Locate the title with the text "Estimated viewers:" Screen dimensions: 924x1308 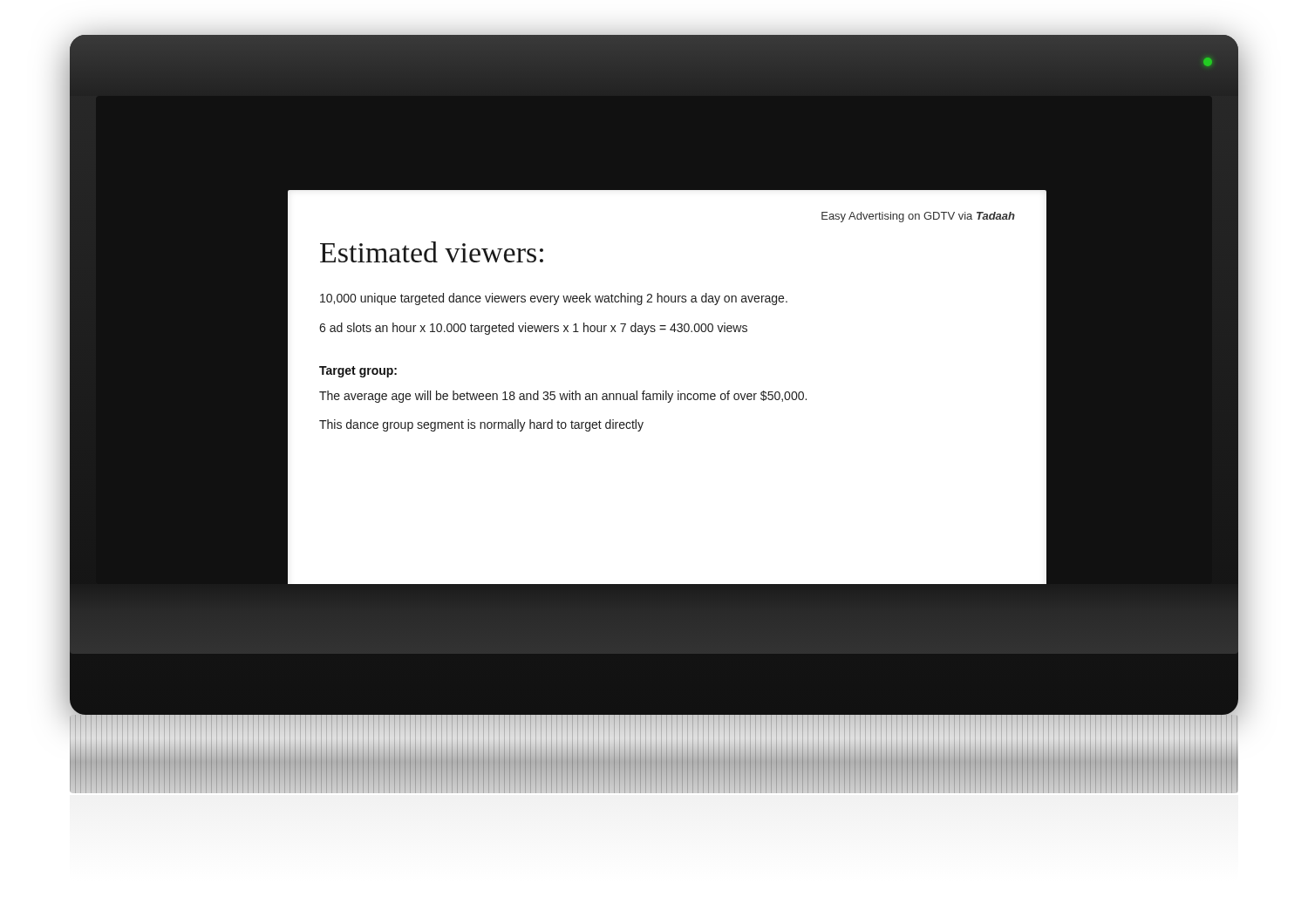pos(432,252)
